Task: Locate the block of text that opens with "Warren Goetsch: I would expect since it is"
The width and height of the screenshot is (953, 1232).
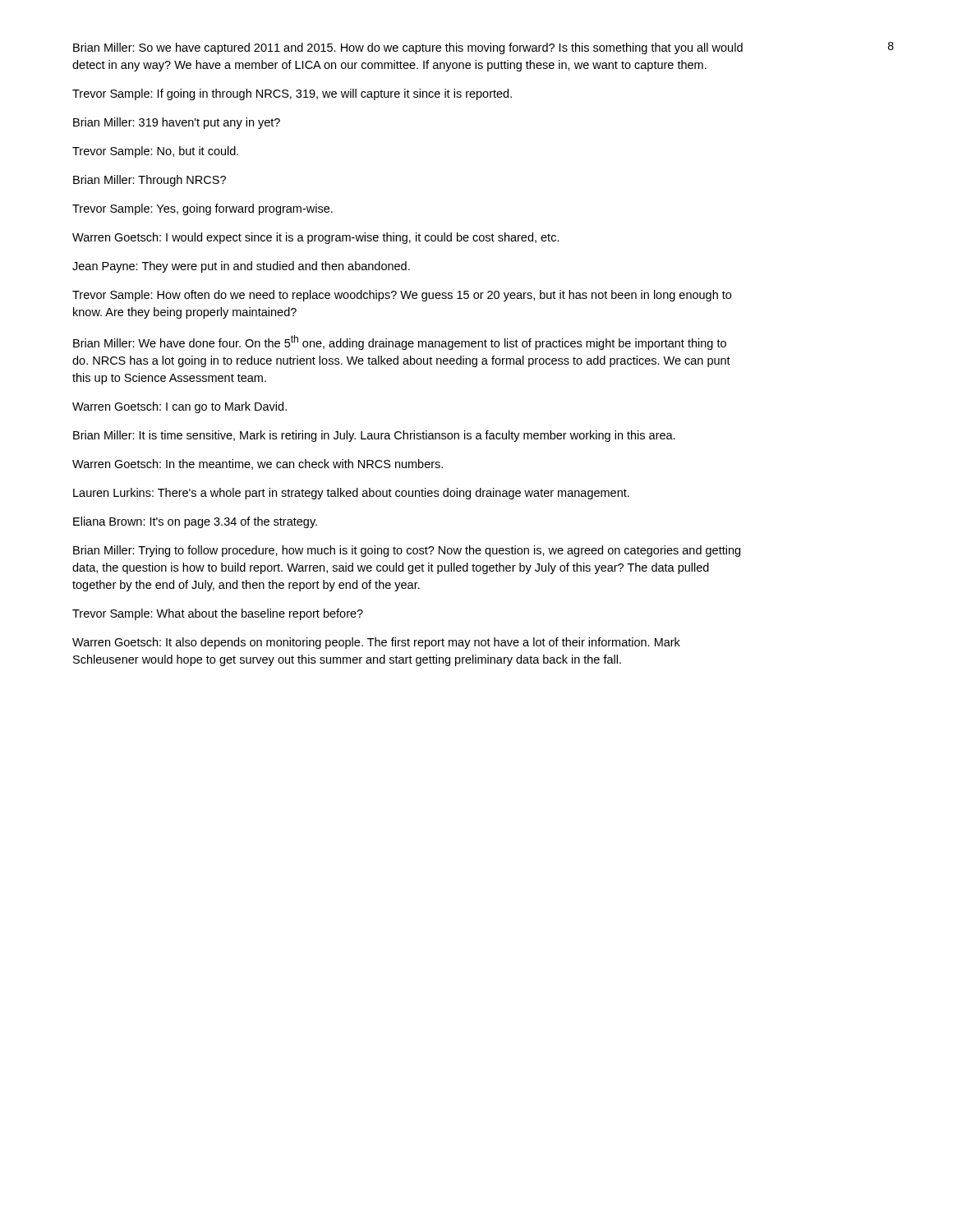Action: coord(316,237)
